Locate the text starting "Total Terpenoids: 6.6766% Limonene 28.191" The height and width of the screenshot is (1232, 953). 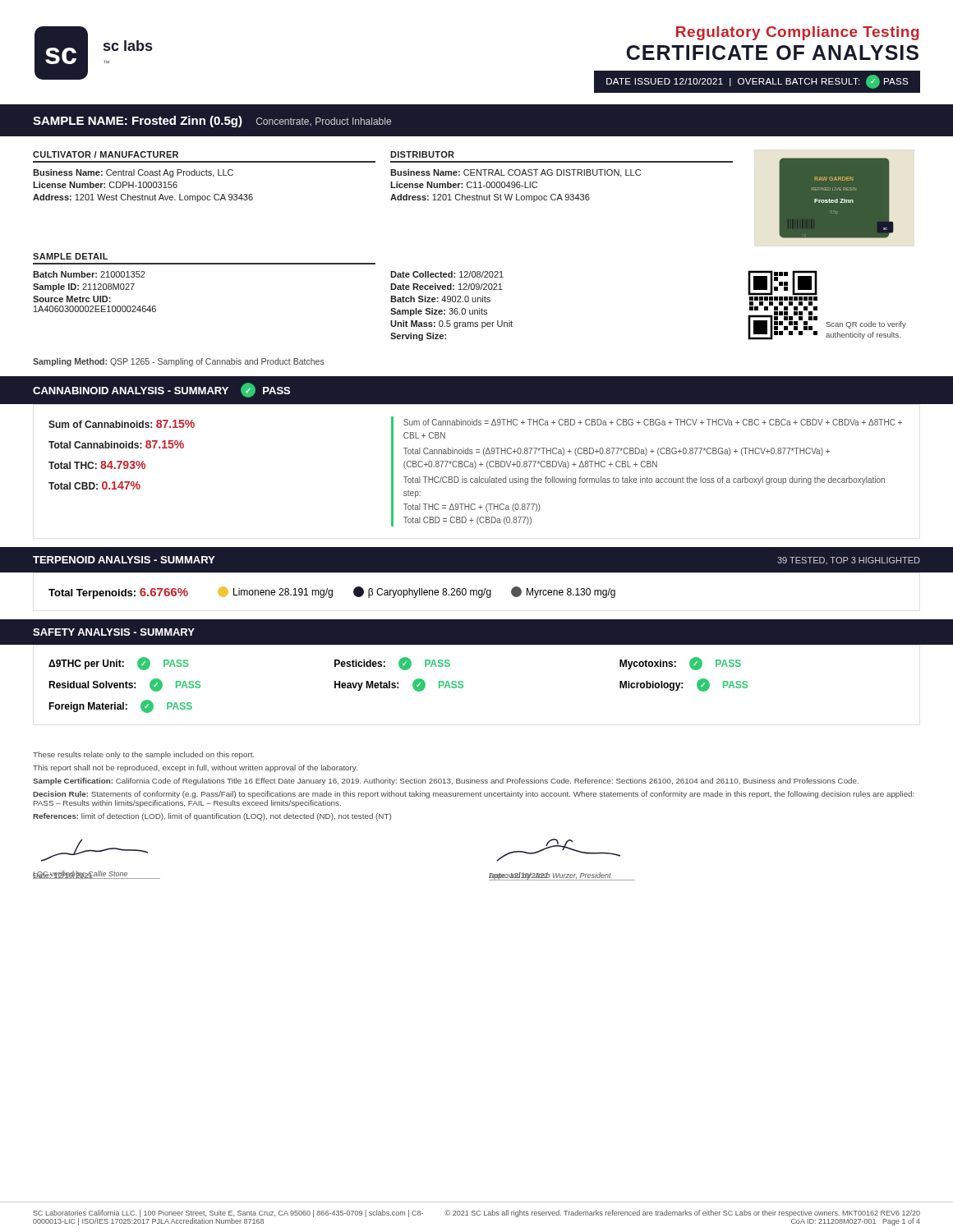tap(332, 592)
